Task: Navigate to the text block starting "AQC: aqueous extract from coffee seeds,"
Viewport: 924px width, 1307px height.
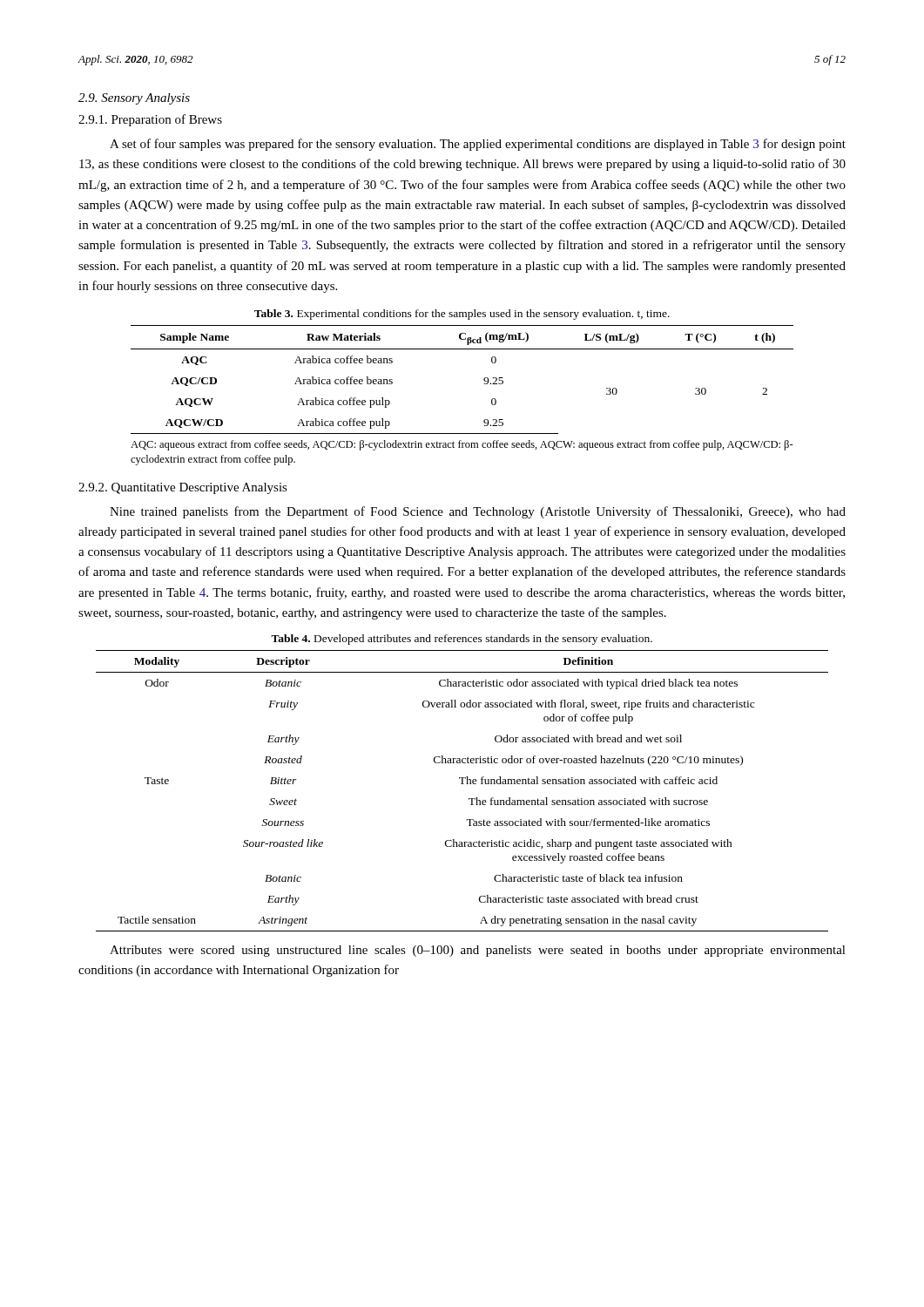Action: pyautogui.click(x=462, y=452)
